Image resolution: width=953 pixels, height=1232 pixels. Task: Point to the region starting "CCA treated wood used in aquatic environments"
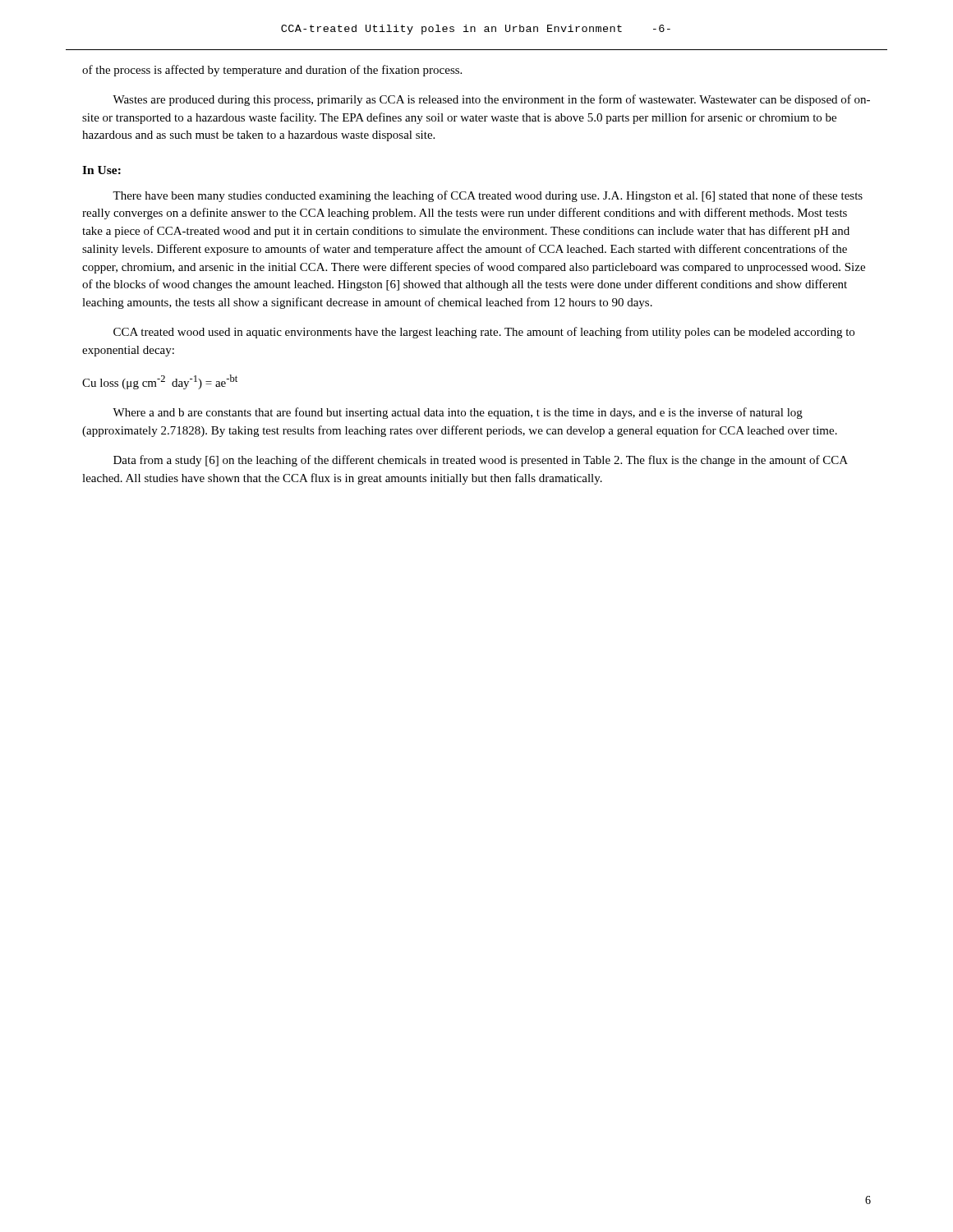[x=469, y=341]
